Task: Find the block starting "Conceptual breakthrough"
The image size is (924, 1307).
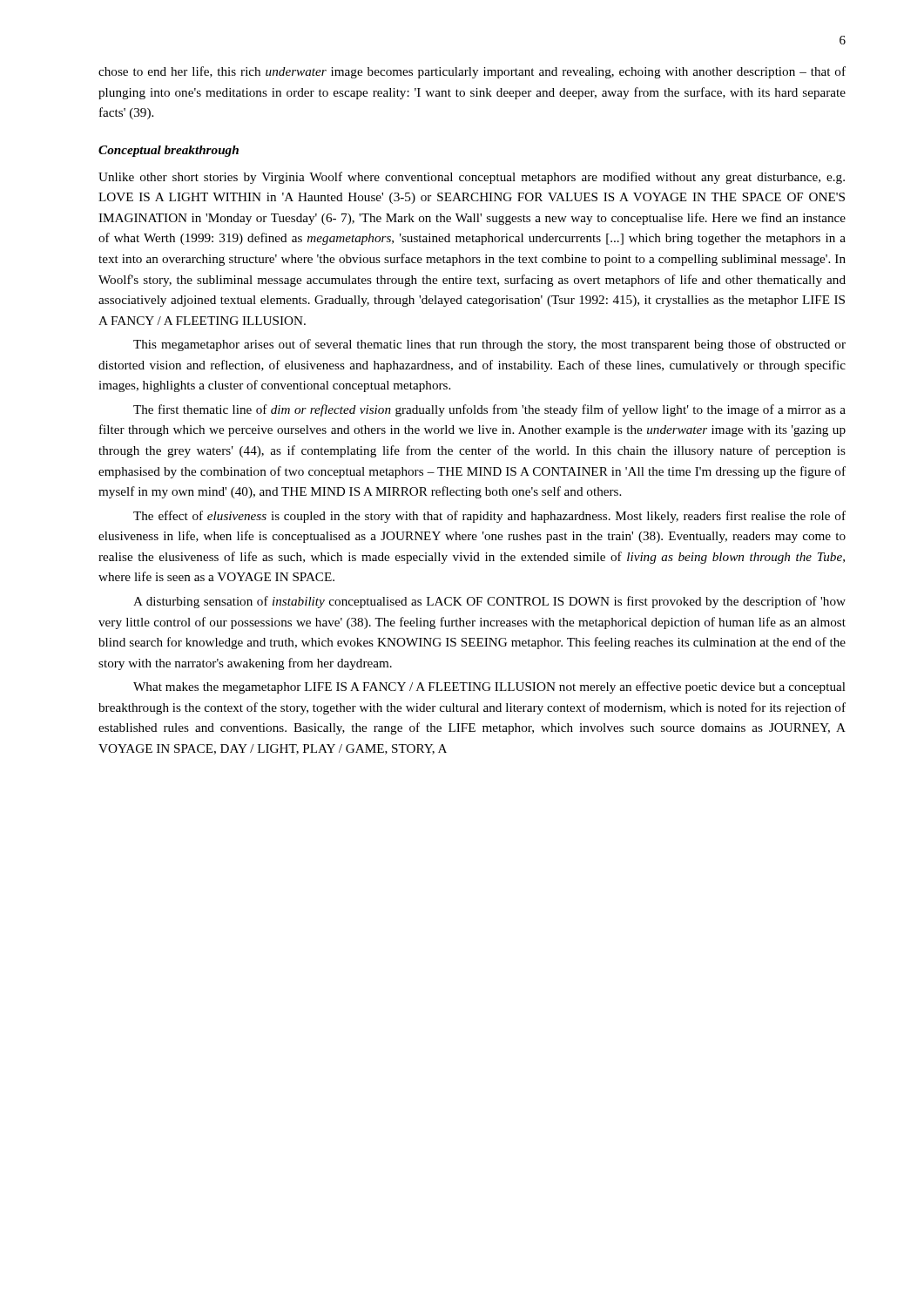Action: [169, 149]
